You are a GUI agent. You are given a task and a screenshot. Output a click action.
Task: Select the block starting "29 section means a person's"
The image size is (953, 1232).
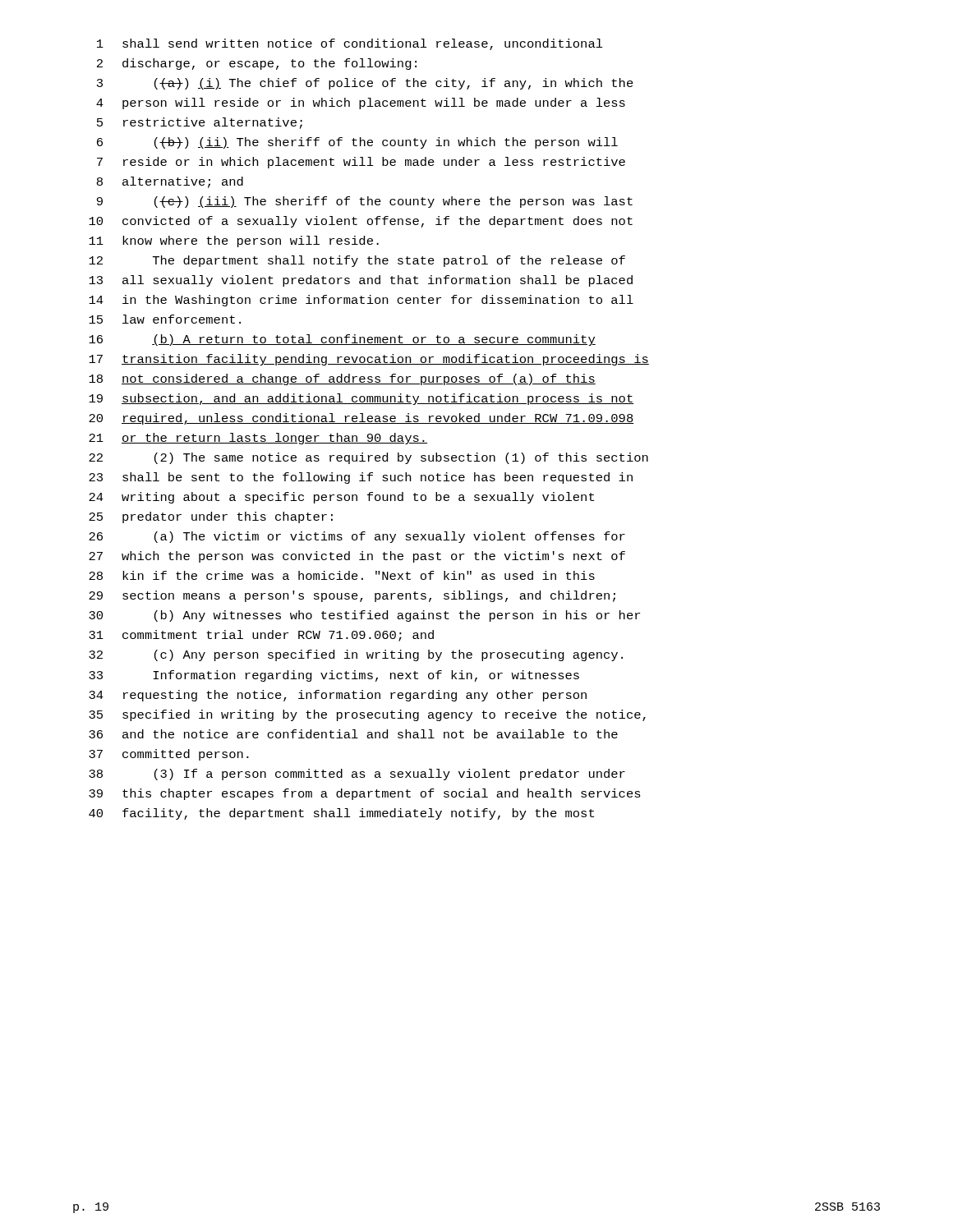tap(483, 597)
